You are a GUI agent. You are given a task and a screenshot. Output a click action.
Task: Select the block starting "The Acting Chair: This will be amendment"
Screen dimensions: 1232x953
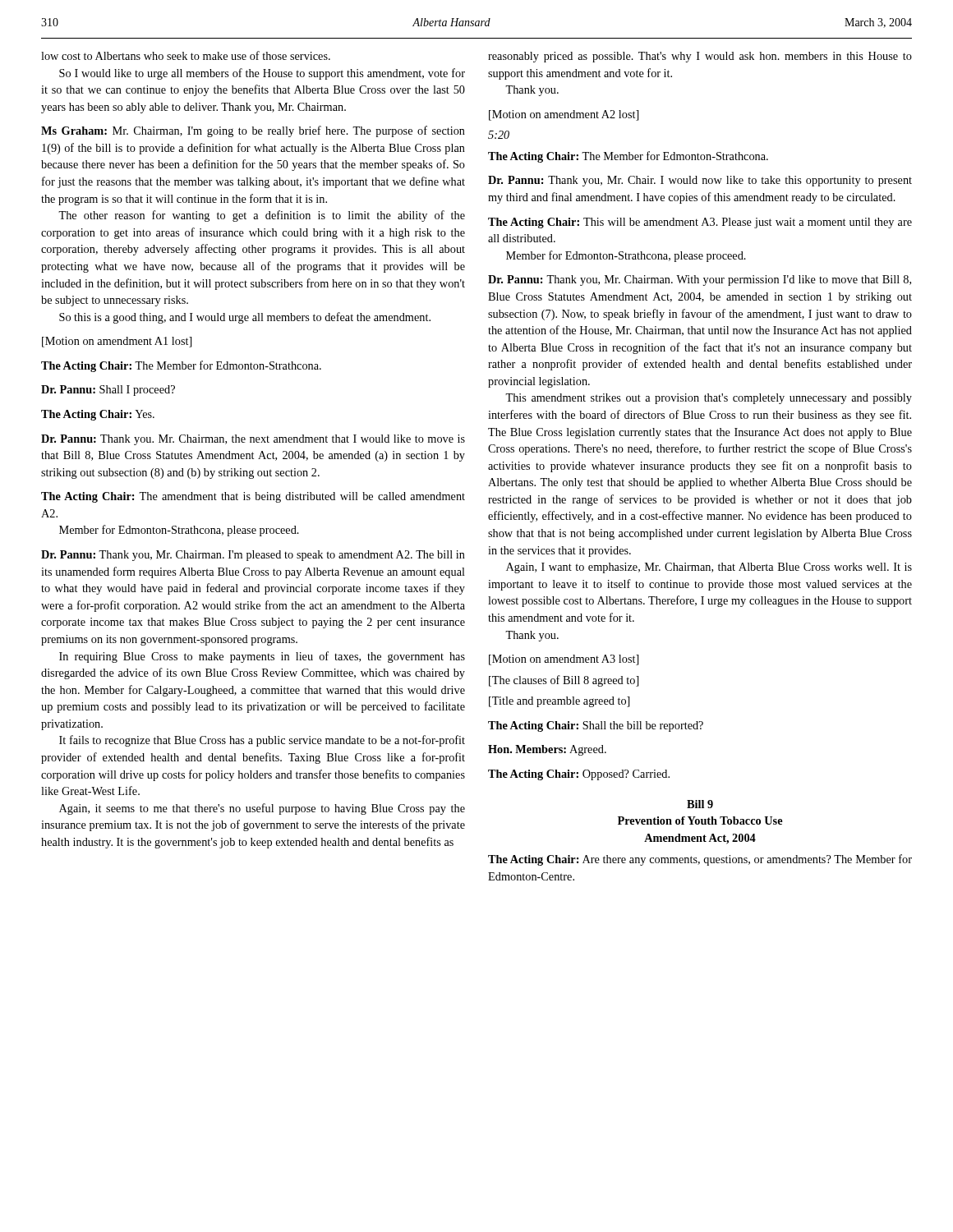click(x=700, y=223)
